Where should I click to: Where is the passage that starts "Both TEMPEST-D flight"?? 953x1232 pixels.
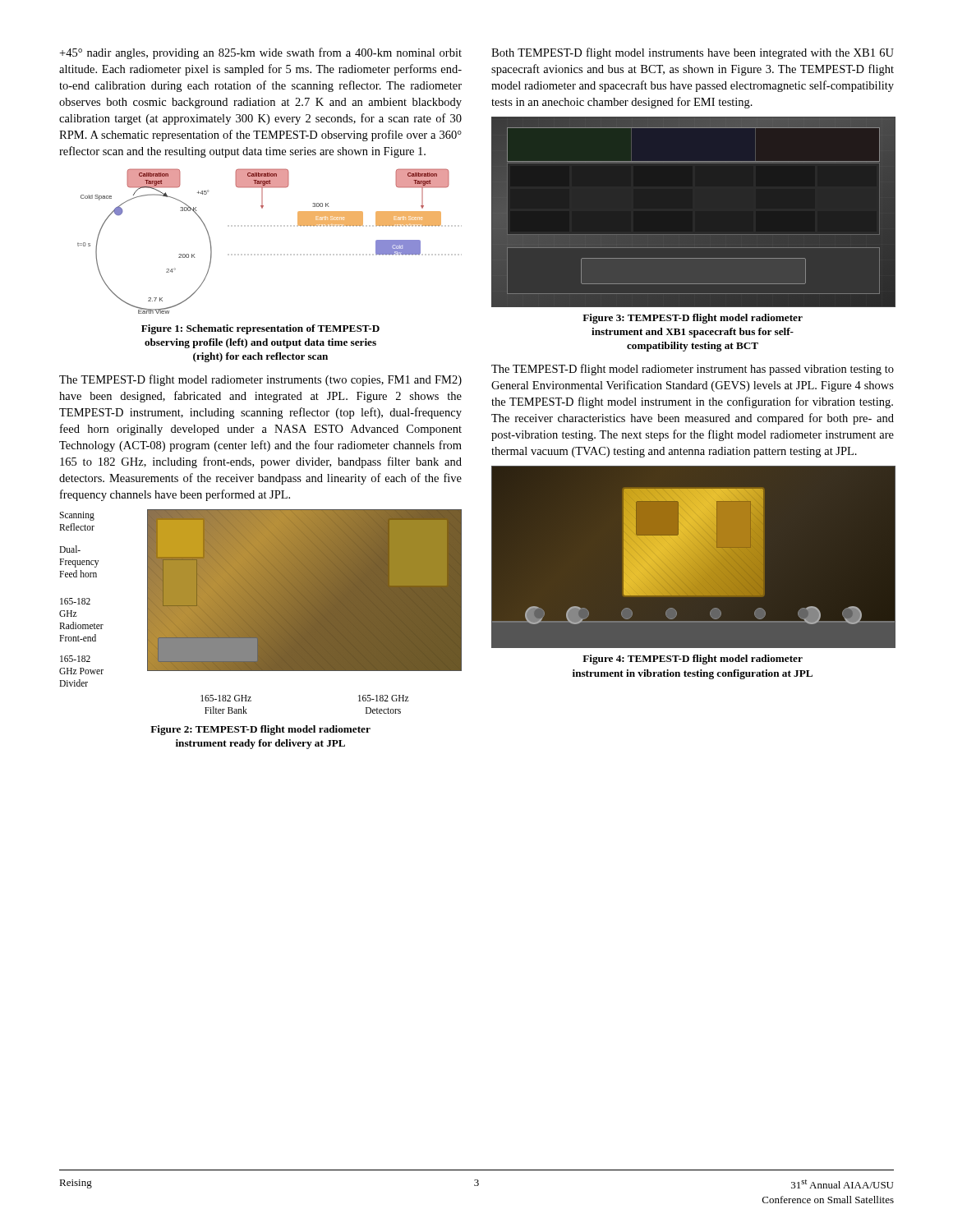[x=693, y=77]
